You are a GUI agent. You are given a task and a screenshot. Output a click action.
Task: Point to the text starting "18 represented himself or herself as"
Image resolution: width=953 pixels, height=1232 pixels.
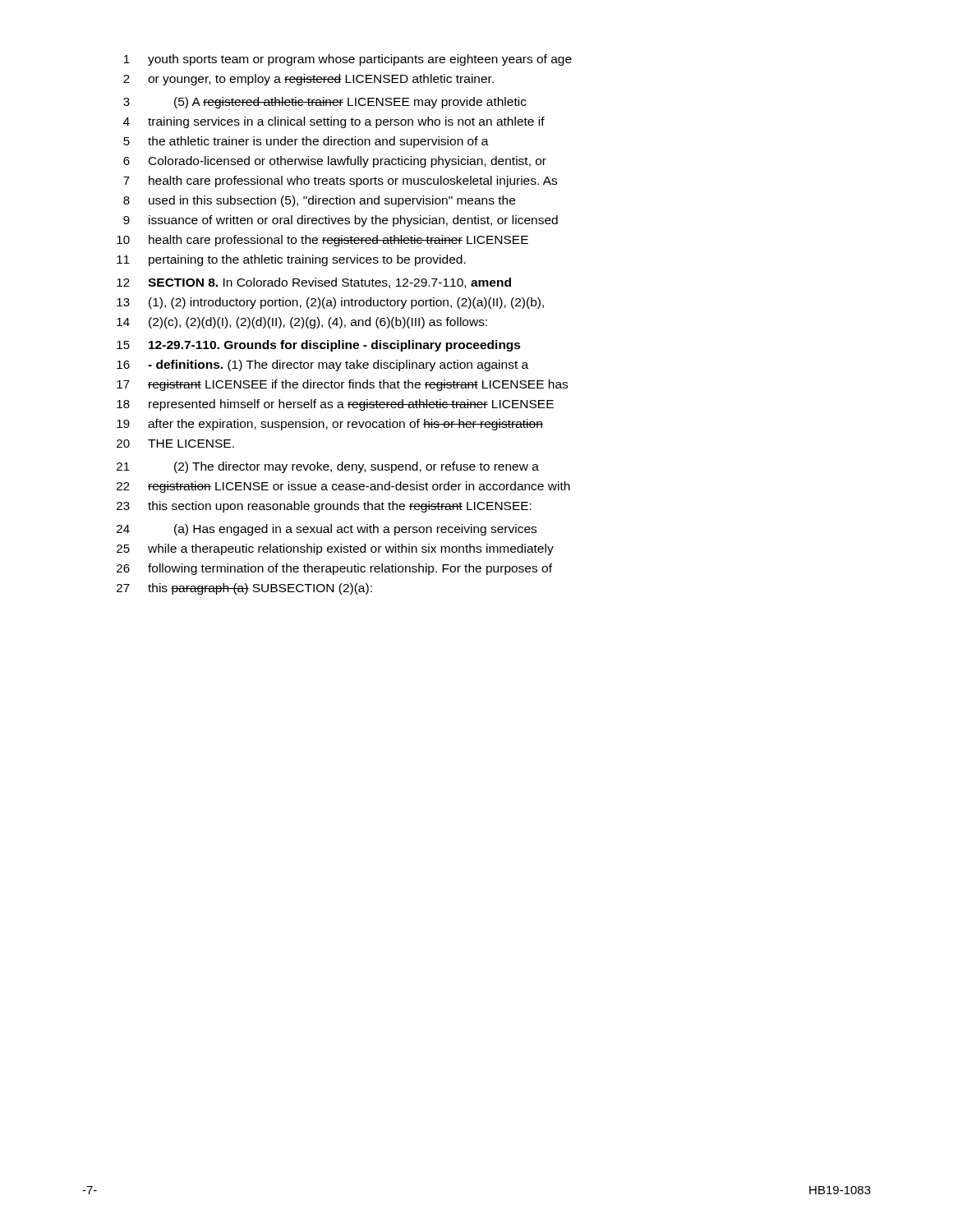click(x=485, y=404)
